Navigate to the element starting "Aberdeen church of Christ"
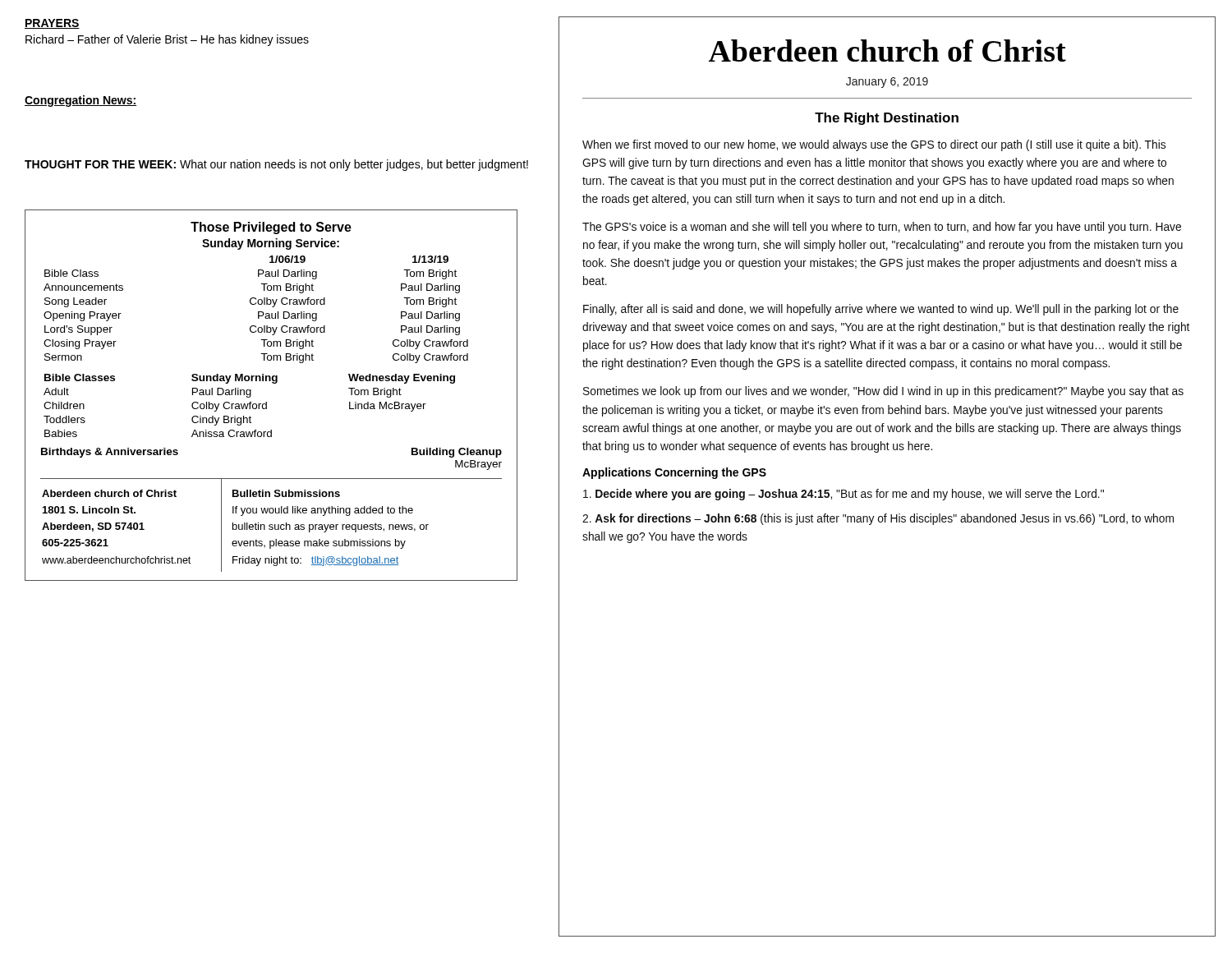1232x953 pixels. pyautogui.click(x=887, y=51)
